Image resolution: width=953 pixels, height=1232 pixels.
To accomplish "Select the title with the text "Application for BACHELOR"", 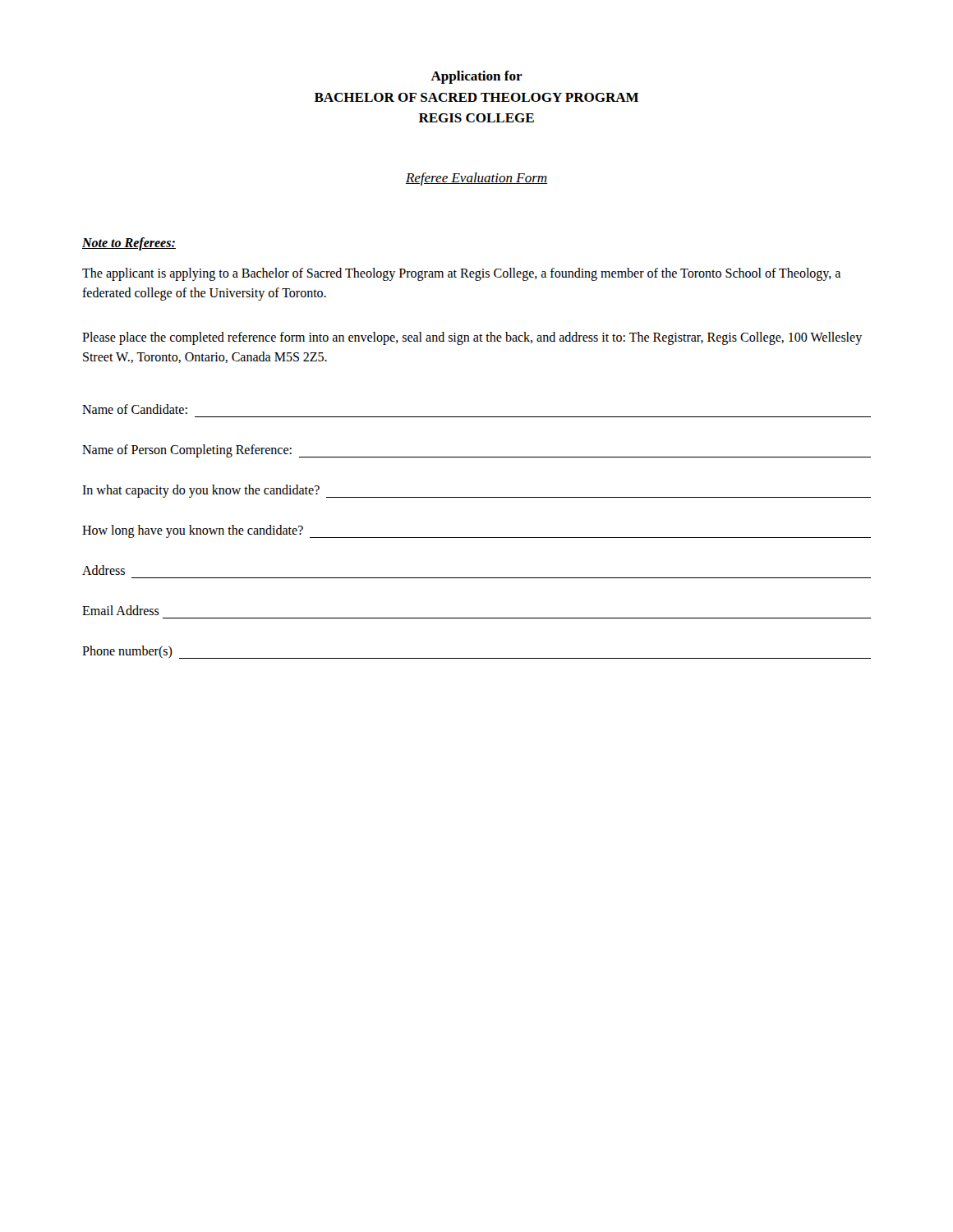I will [x=476, y=97].
